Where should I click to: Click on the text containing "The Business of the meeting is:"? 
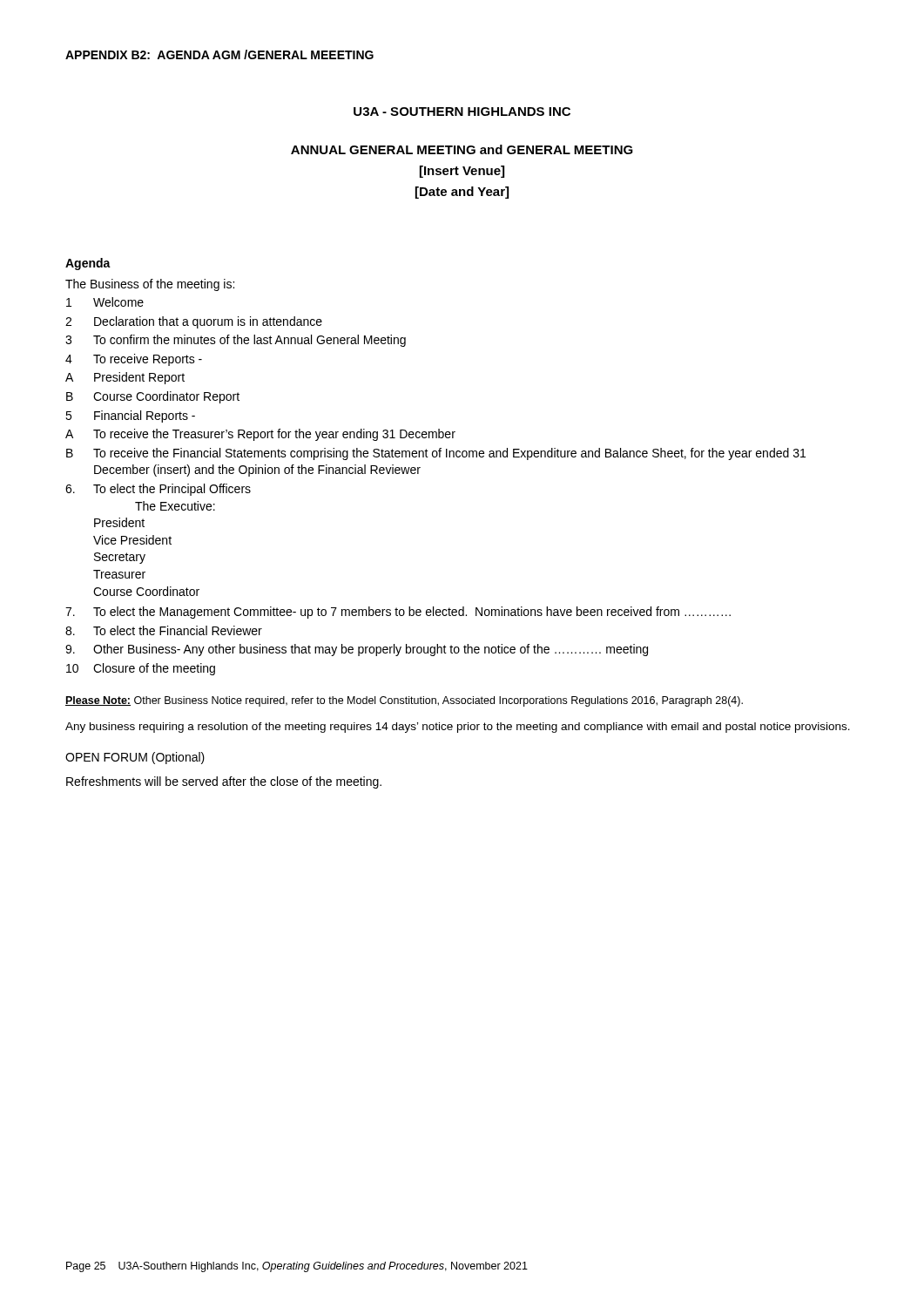pyautogui.click(x=150, y=284)
